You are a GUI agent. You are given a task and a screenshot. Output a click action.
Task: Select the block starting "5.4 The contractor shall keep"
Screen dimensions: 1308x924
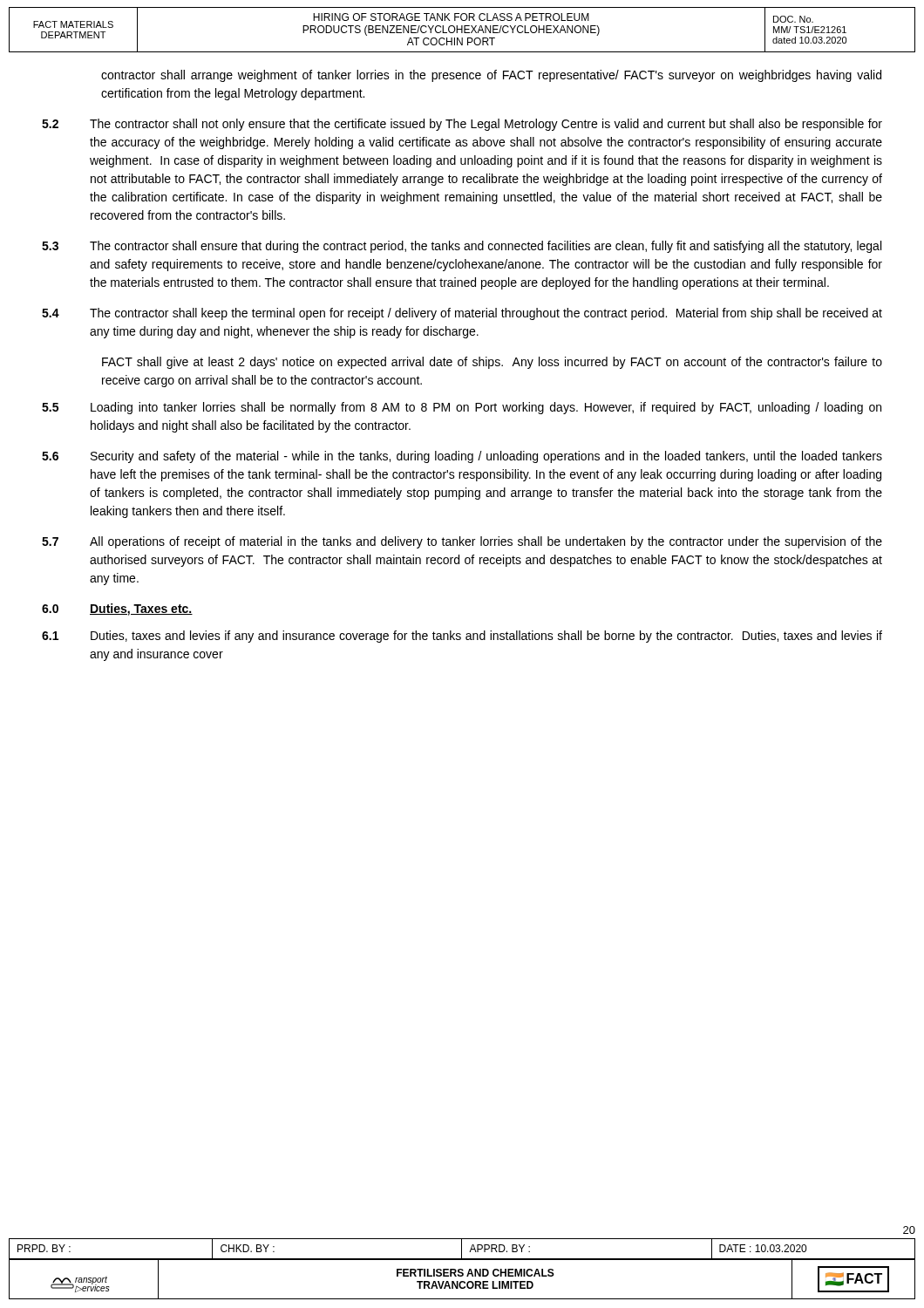(x=462, y=323)
